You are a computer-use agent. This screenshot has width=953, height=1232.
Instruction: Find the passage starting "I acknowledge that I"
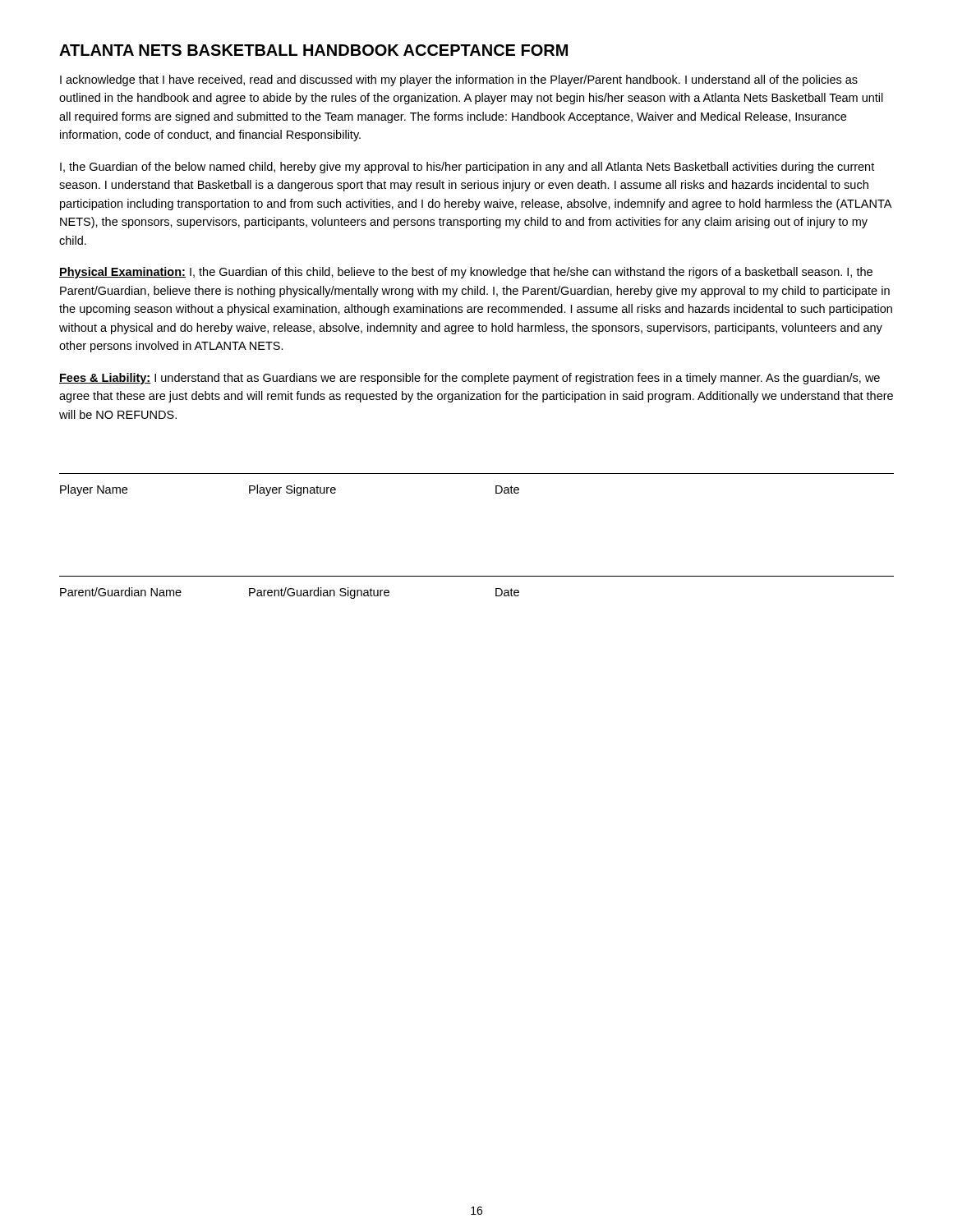point(471,107)
